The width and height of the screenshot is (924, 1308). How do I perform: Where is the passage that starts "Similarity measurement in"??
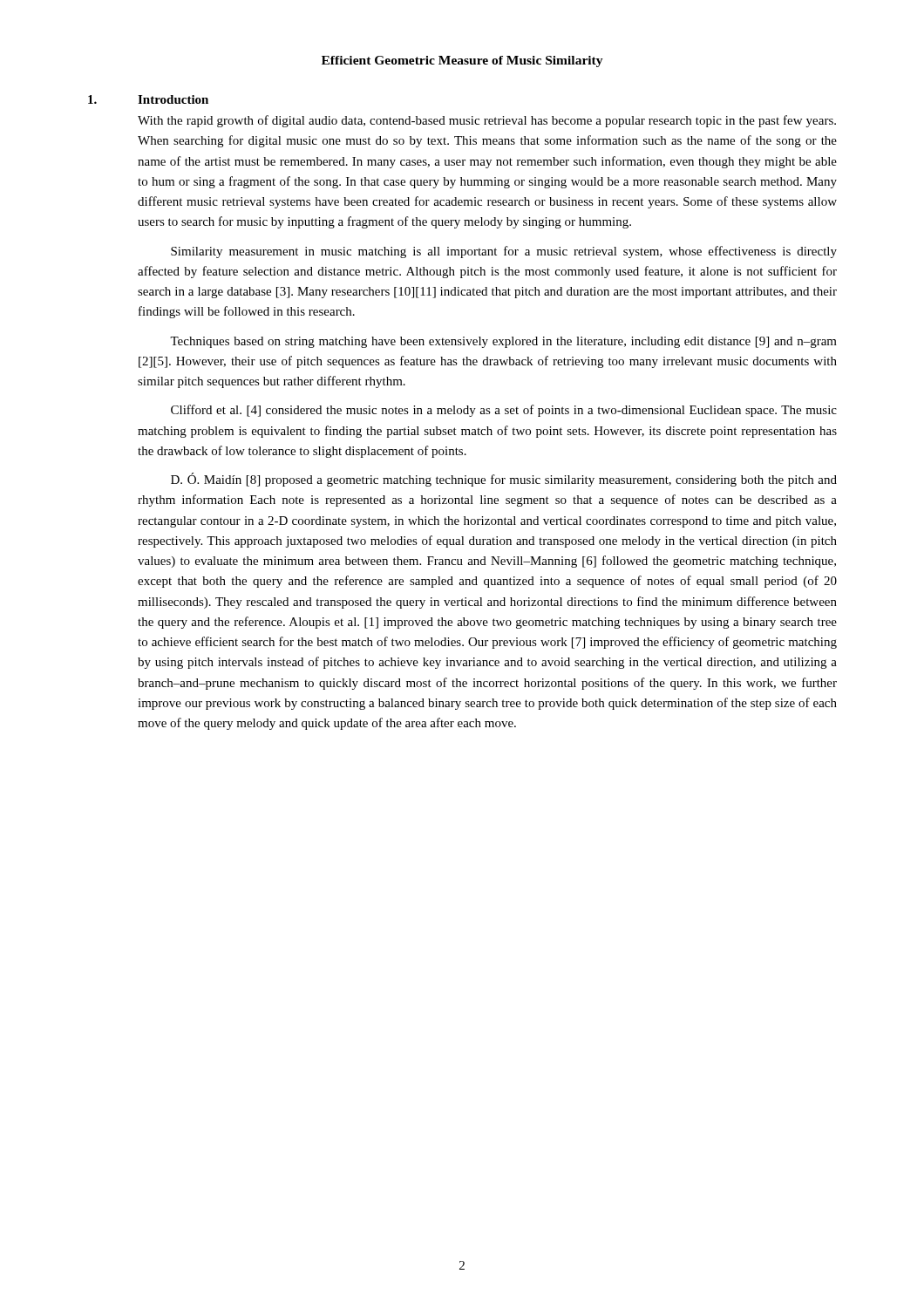point(487,281)
